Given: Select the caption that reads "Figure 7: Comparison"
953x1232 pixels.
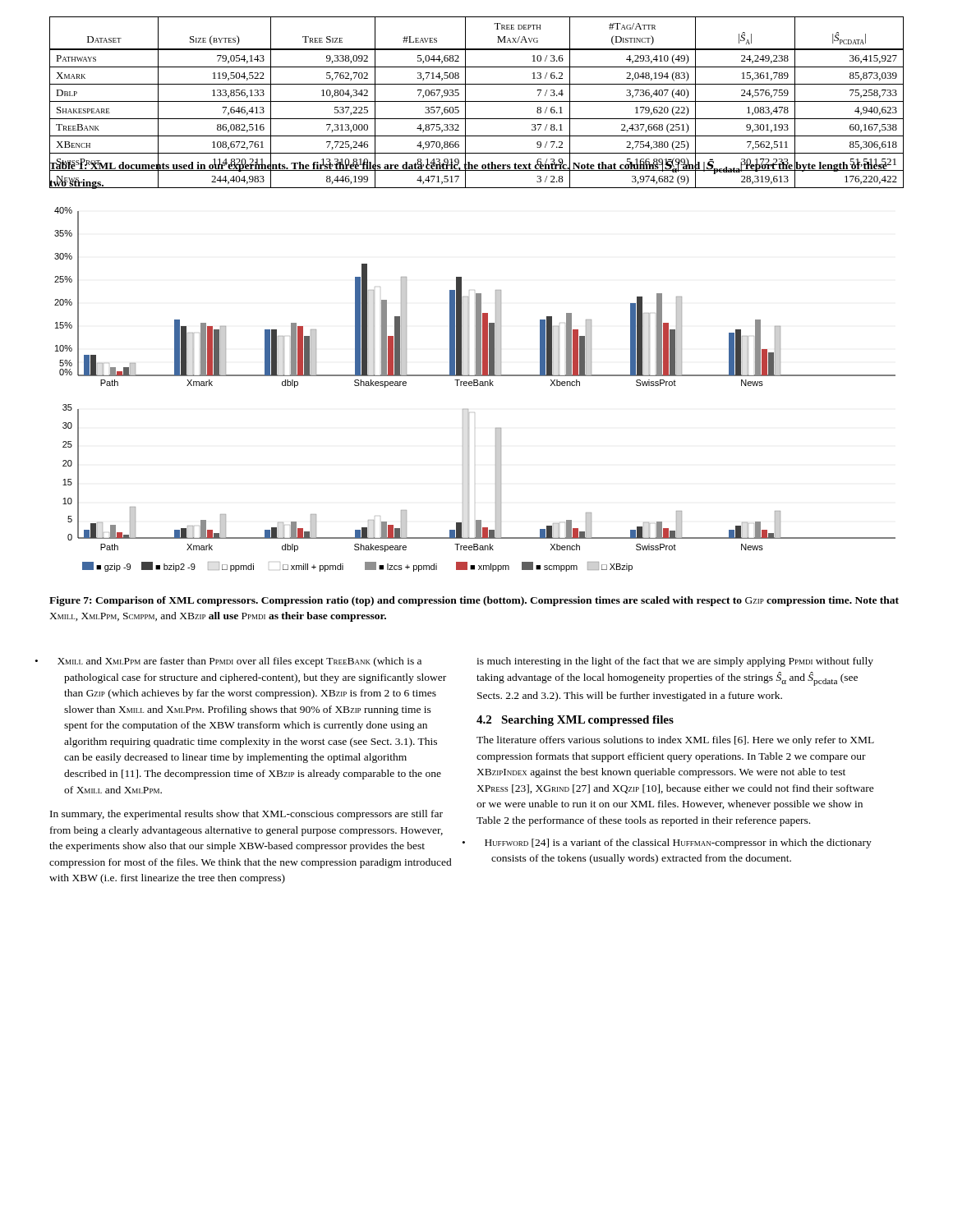Looking at the screenshot, I should pyautogui.click(x=474, y=608).
